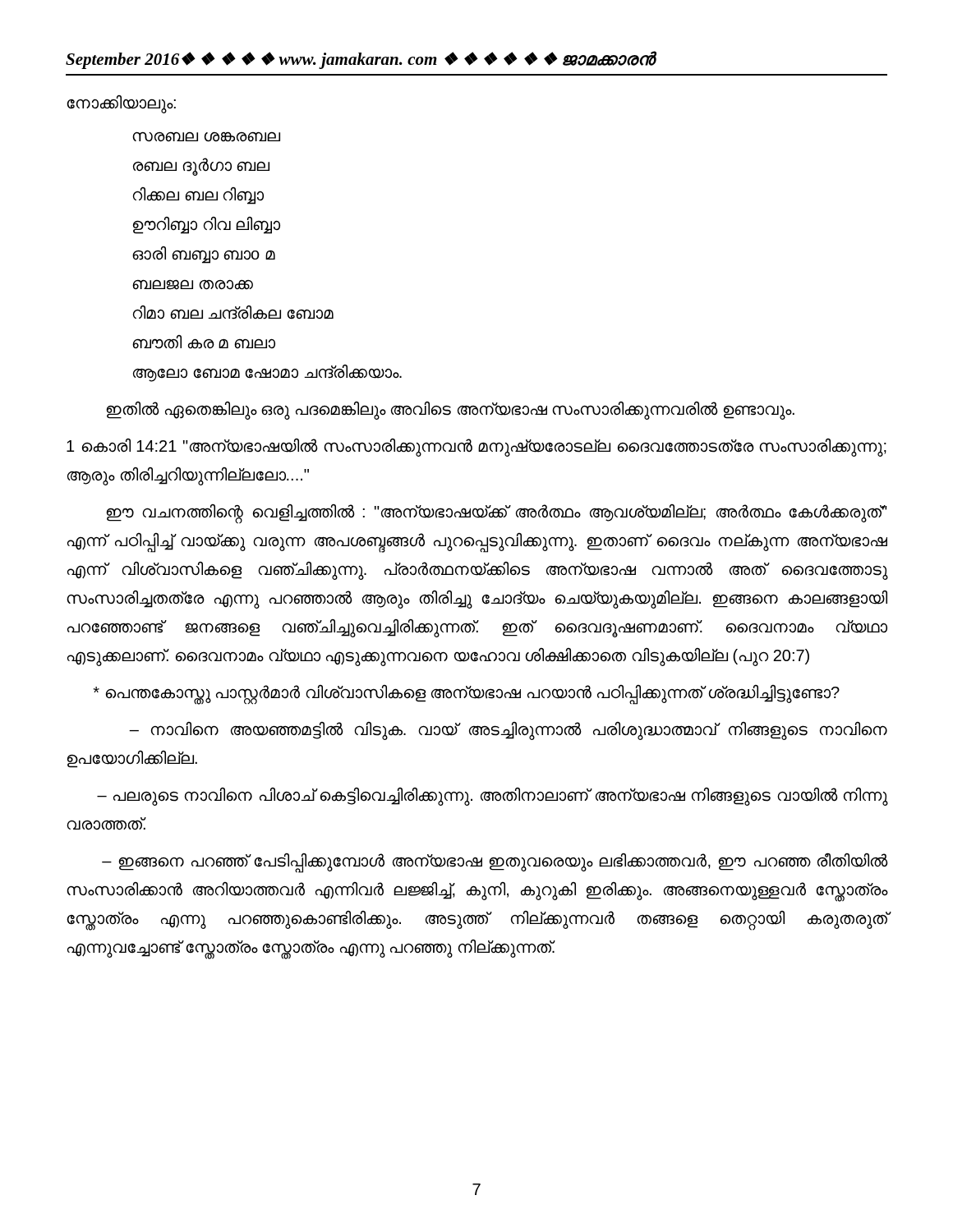Locate the text "റിമാ ബല ചന്ദ്രികല ബോമ"
This screenshot has height=1232, width=953.
tap(232, 313)
